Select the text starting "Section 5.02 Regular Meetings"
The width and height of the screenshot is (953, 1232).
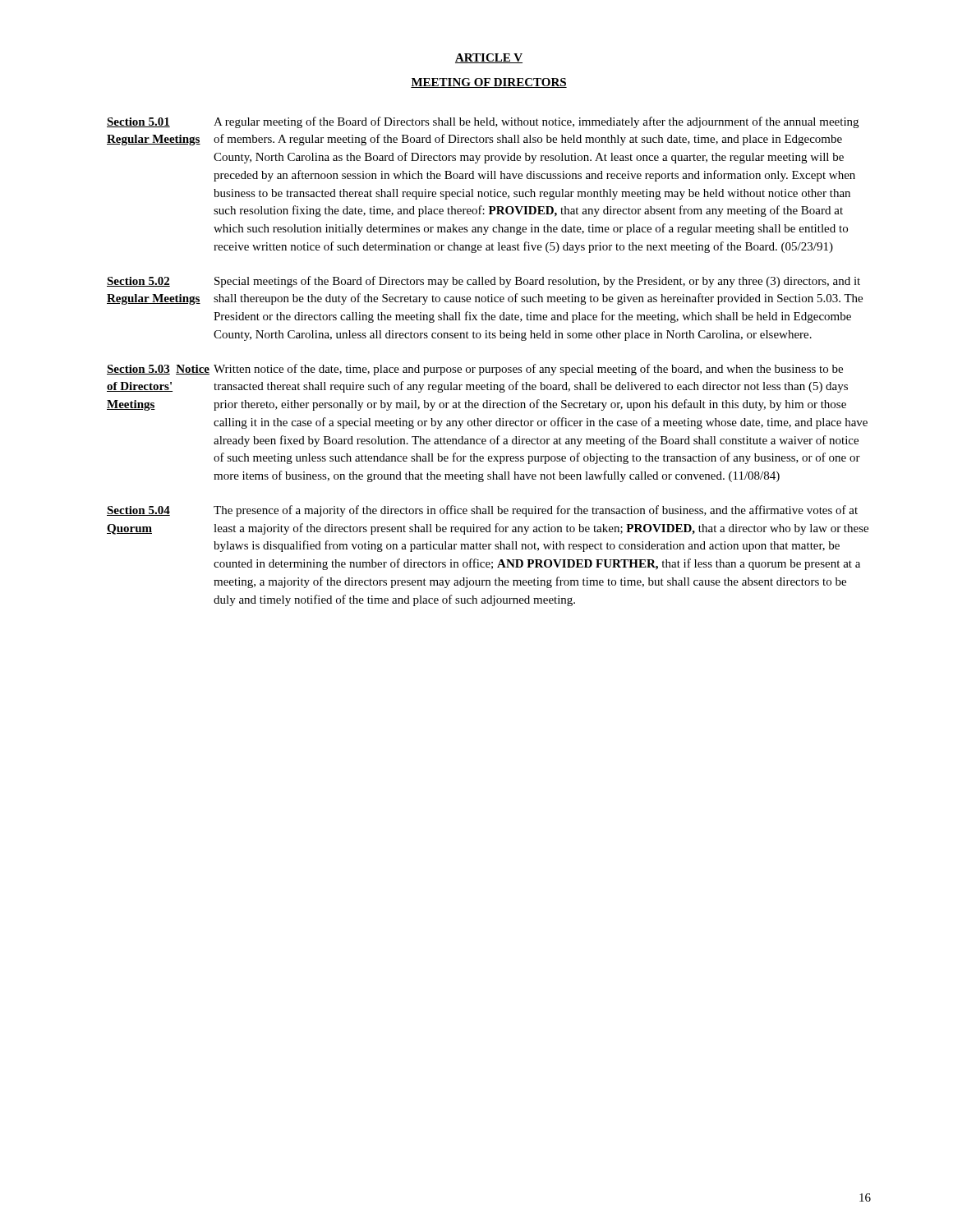489,308
